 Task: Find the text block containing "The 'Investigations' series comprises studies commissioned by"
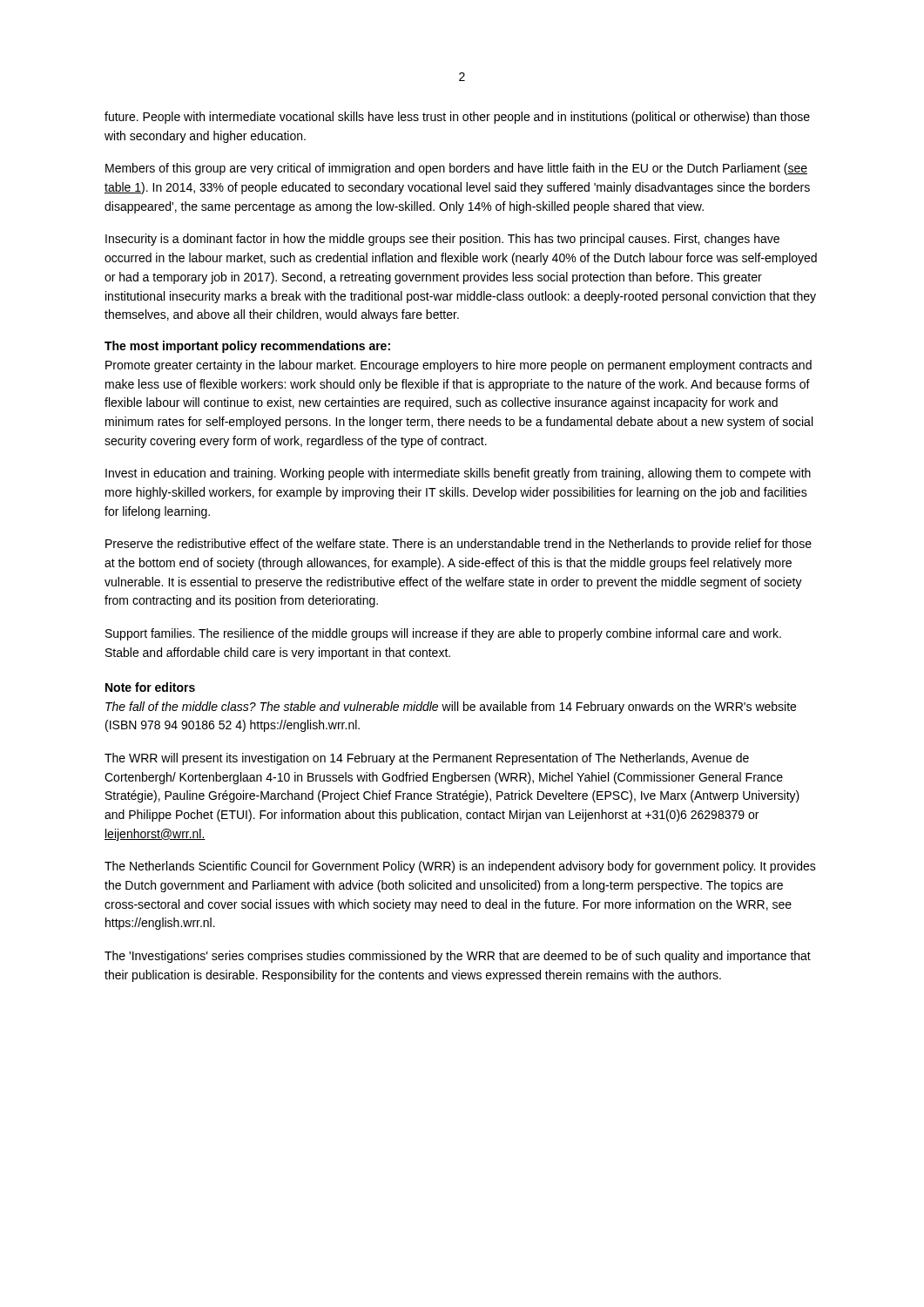[x=458, y=965]
